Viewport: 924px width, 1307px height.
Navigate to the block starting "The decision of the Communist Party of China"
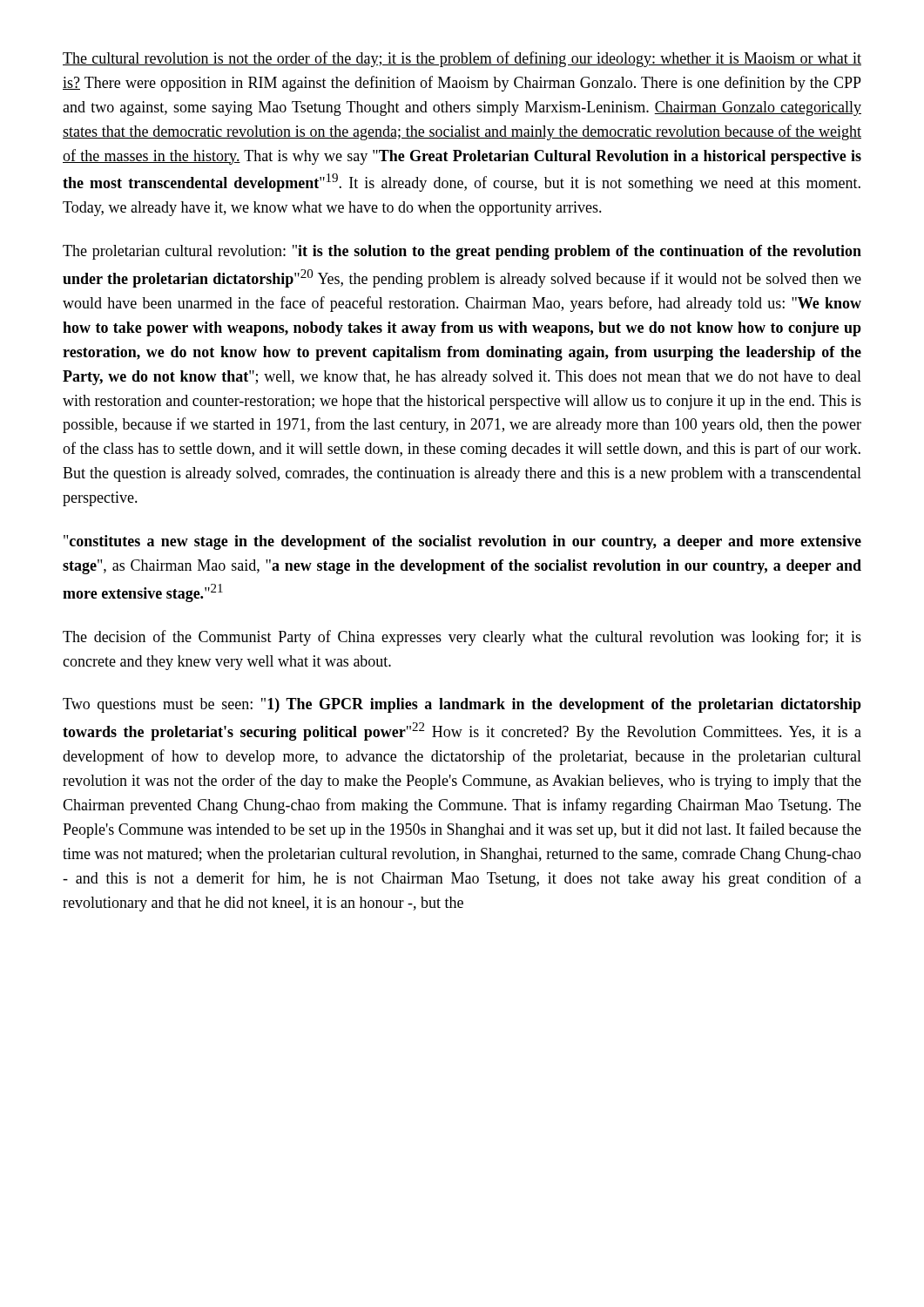pyautogui.click(x=462, y=649)
